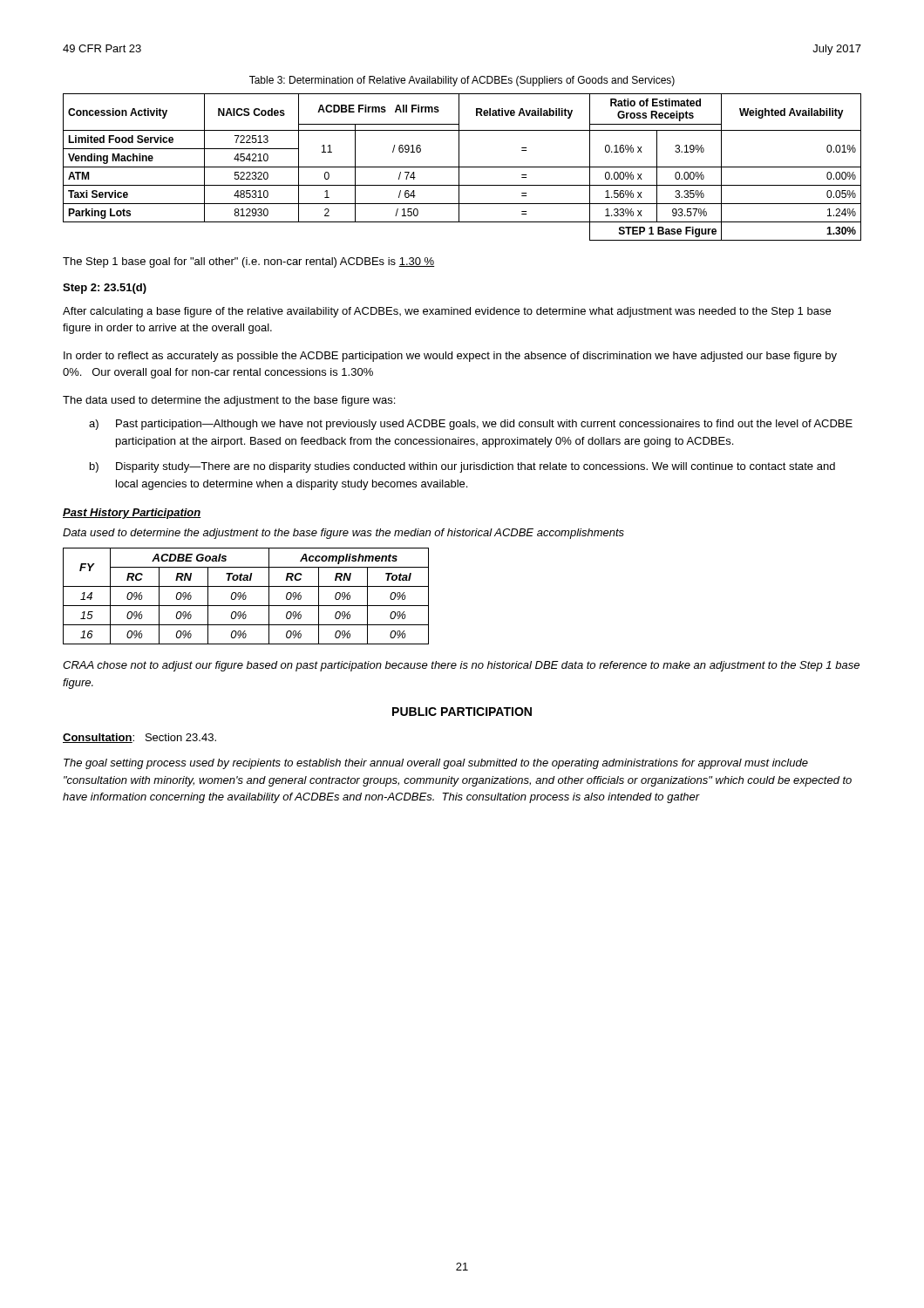
Task: Find the text block containing "The goal setting process used by"
Action: coord(457,780)
